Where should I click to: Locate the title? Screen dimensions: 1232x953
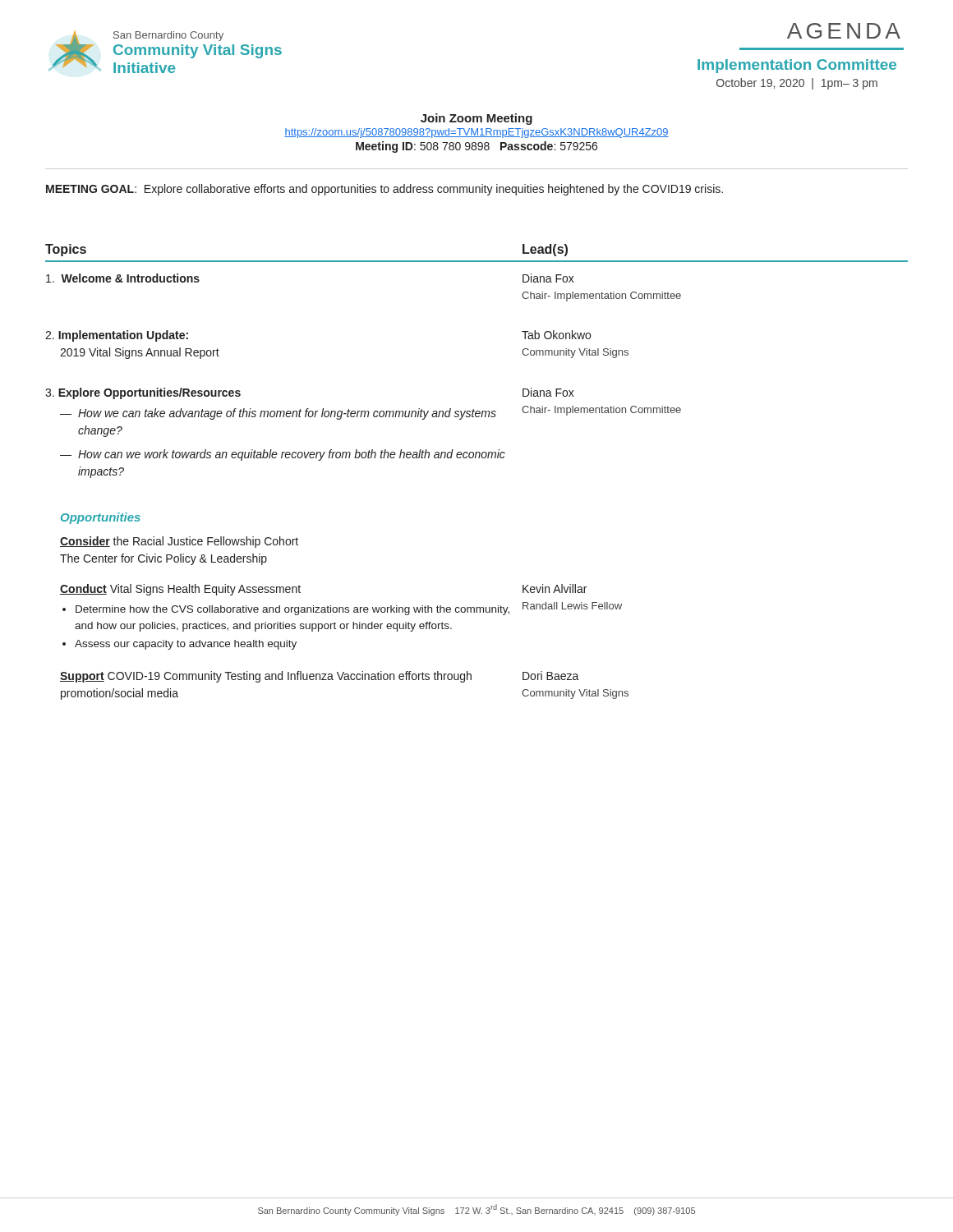pos(845,31)
